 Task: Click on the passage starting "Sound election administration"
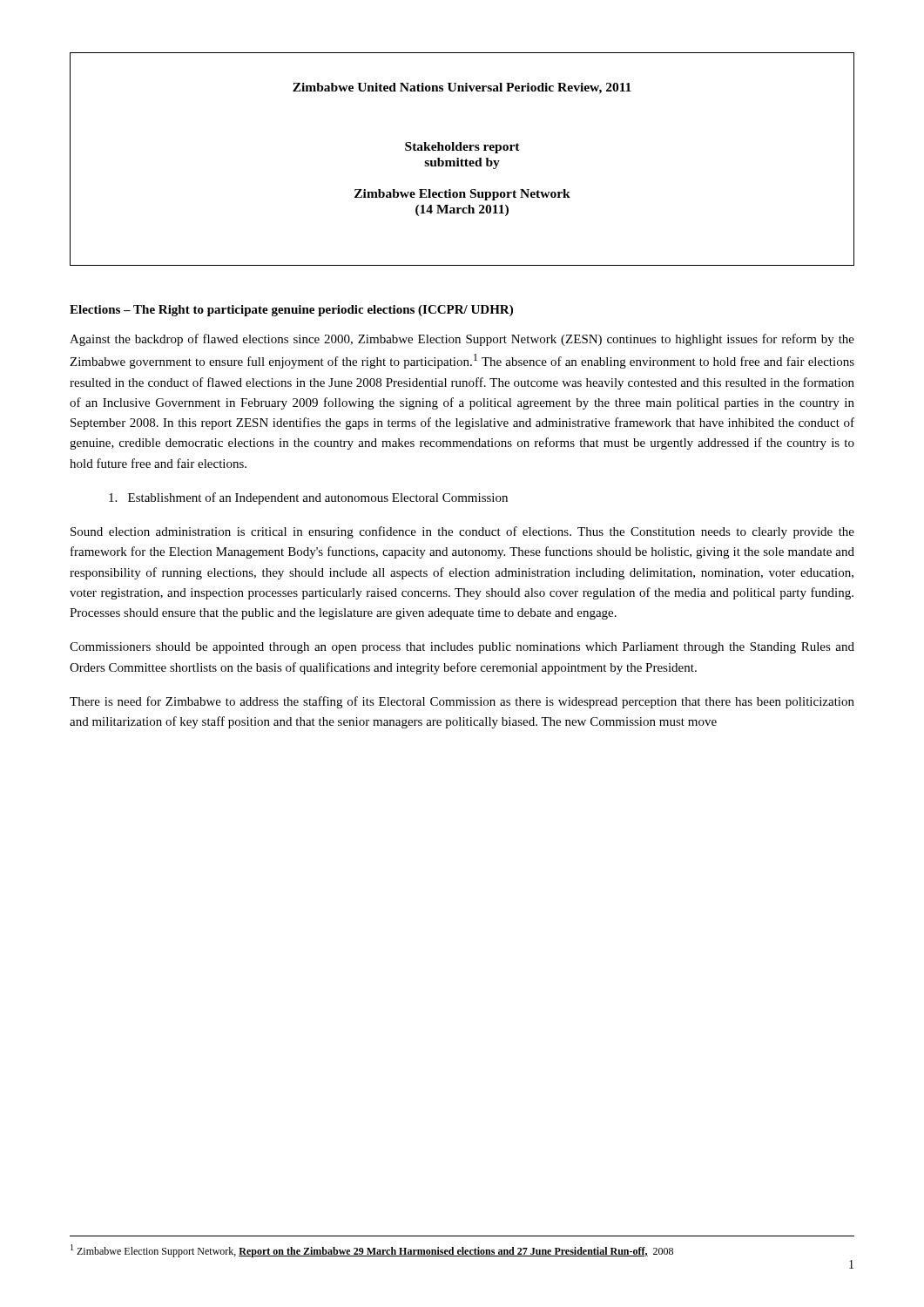(462, 572)
